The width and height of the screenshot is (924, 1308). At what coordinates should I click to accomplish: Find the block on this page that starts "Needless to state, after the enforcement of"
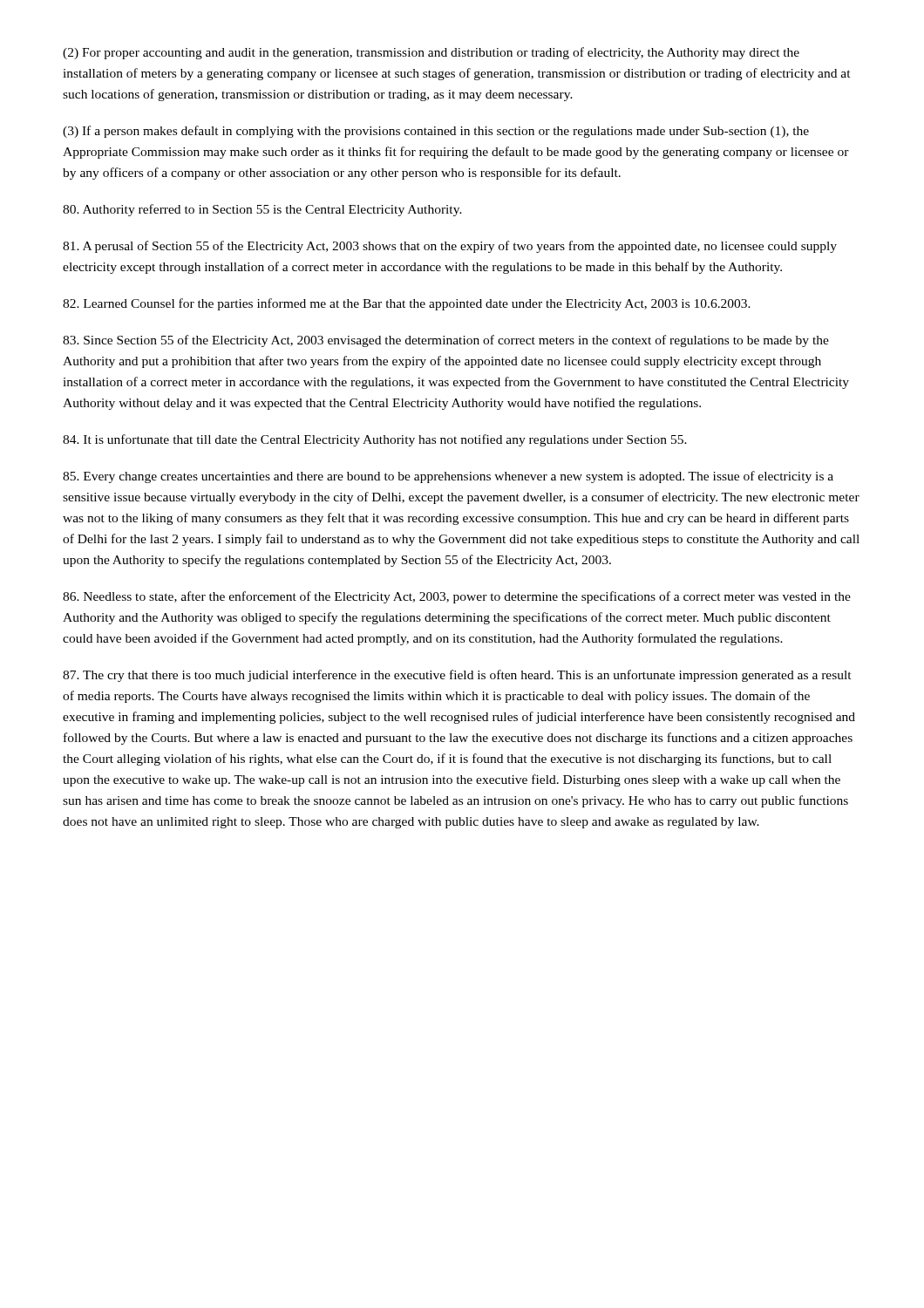click(457, 617)
